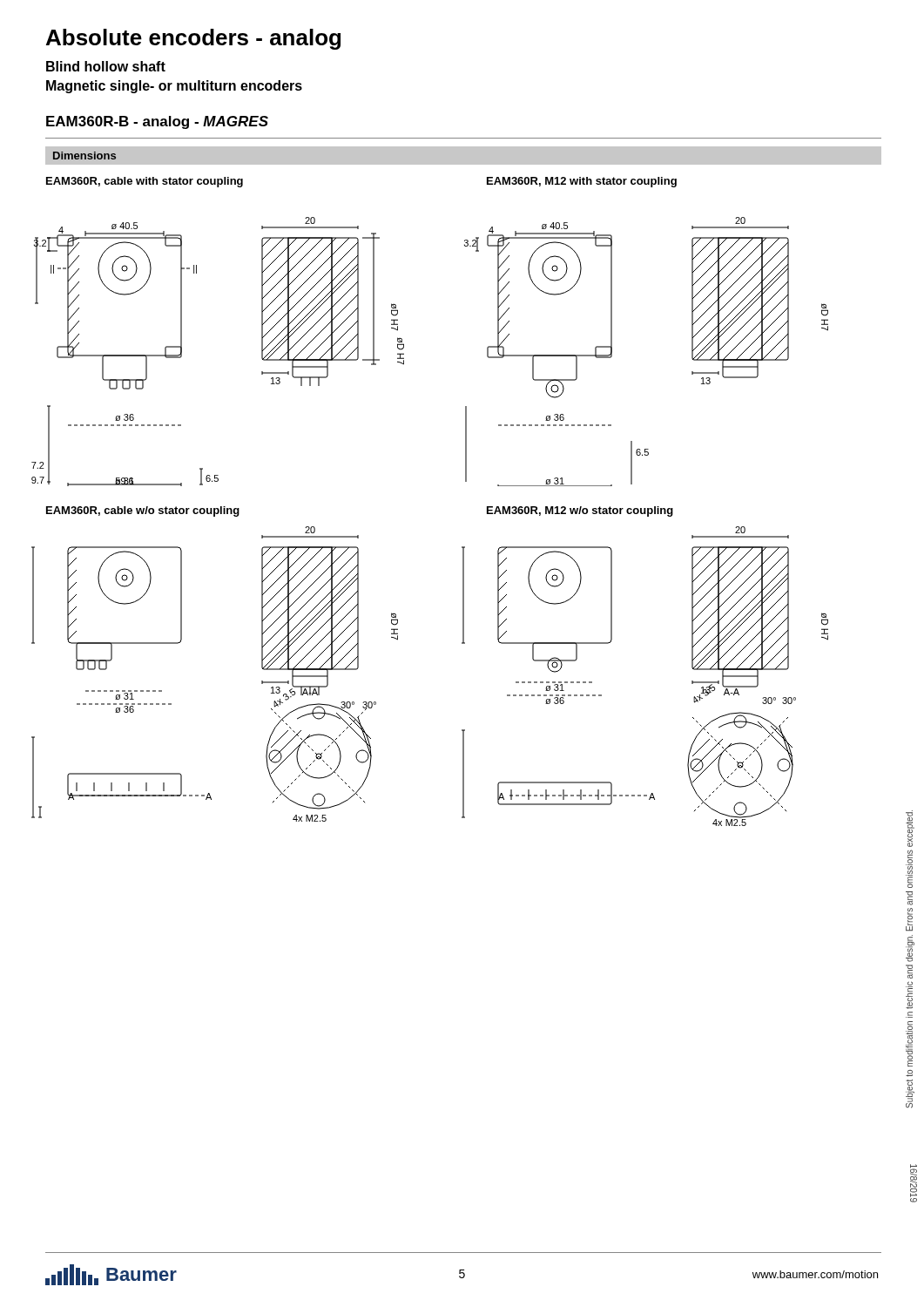
Task: Find "EAM360R, cable w/o stator coupling" on this page
Action: pyautogui.click(x=142, y=510)
